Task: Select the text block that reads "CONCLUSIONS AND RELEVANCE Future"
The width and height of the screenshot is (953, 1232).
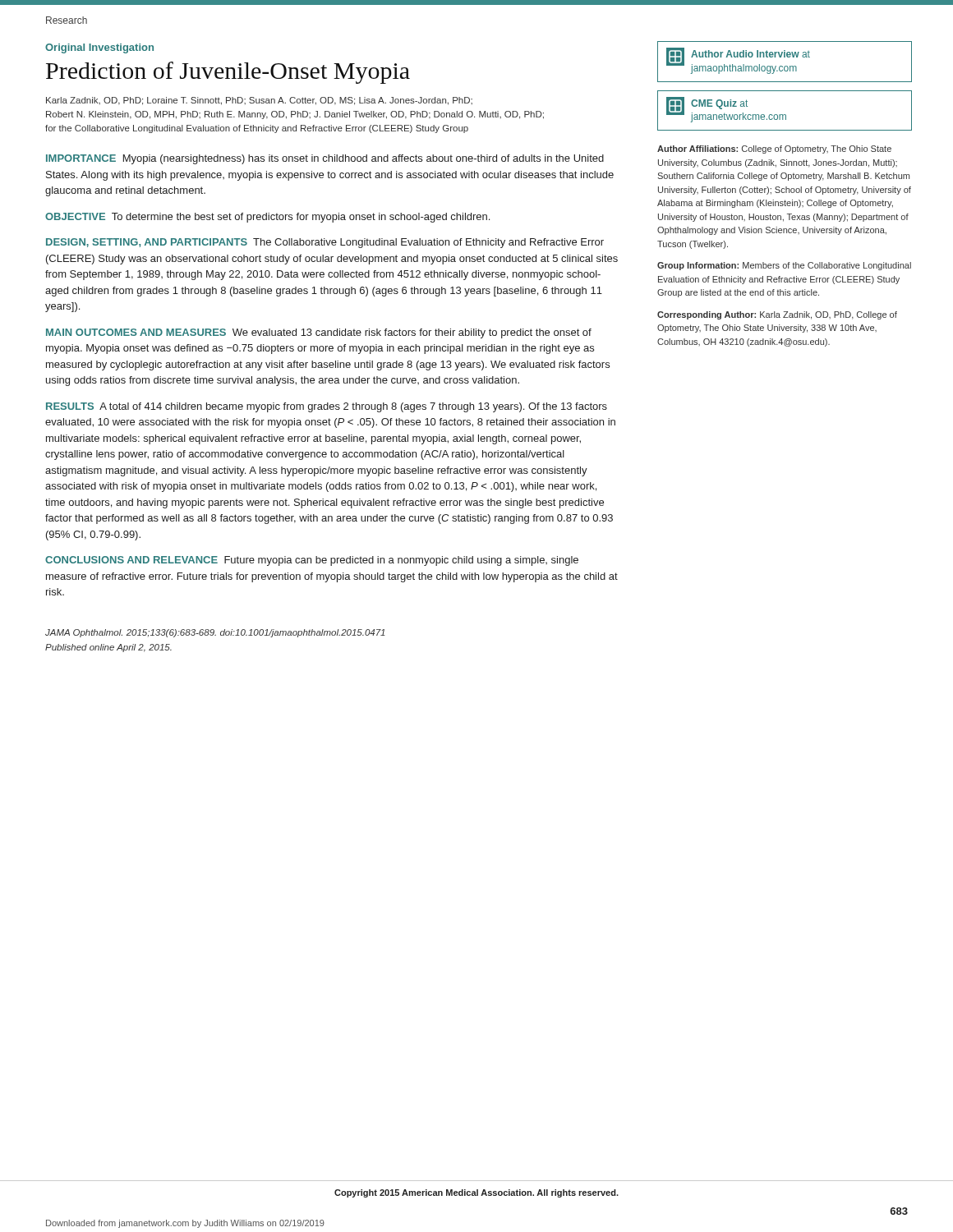Action: (331, 576)
